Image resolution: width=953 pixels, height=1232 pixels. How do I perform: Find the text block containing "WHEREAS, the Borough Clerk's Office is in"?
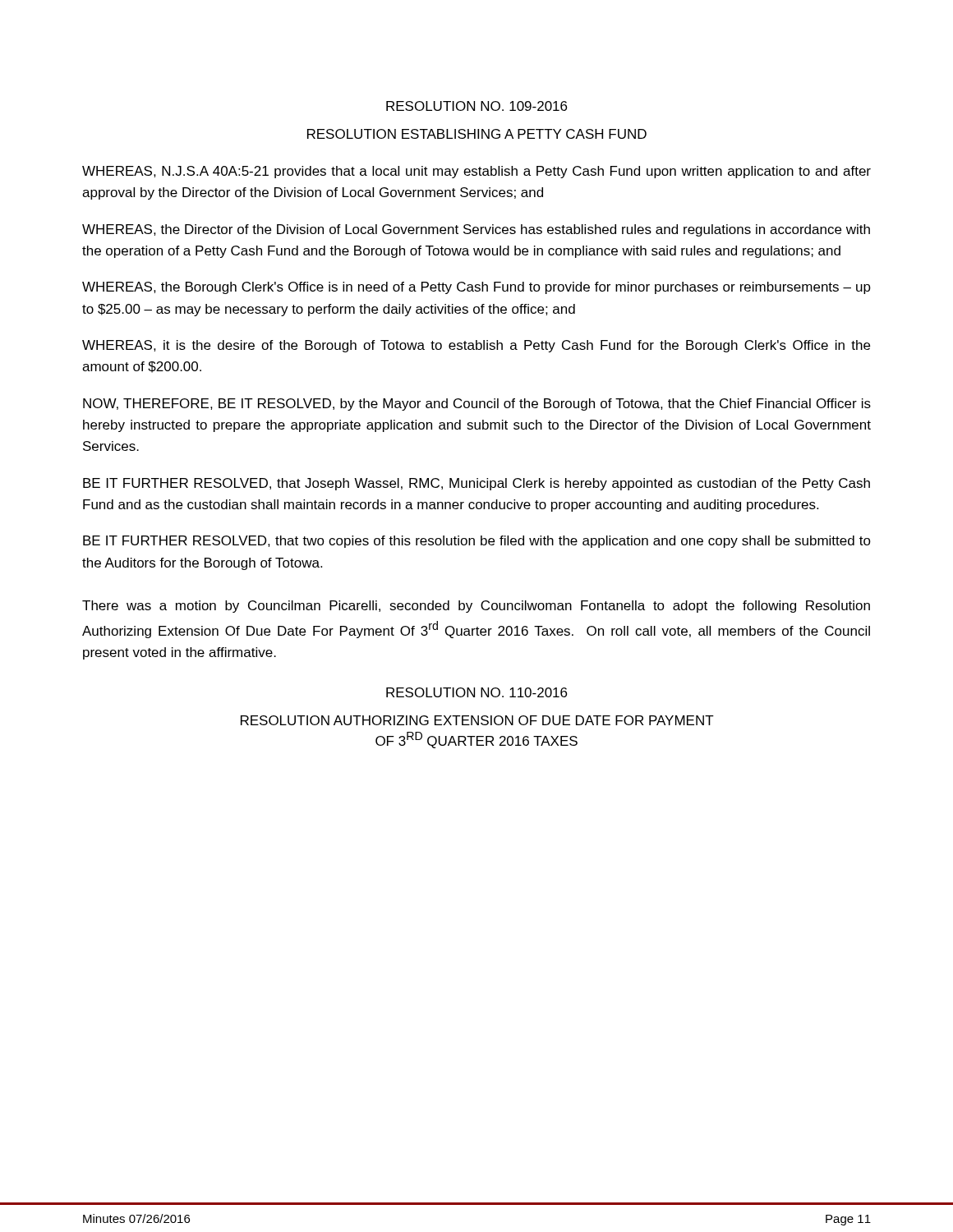tap(476, 298)
